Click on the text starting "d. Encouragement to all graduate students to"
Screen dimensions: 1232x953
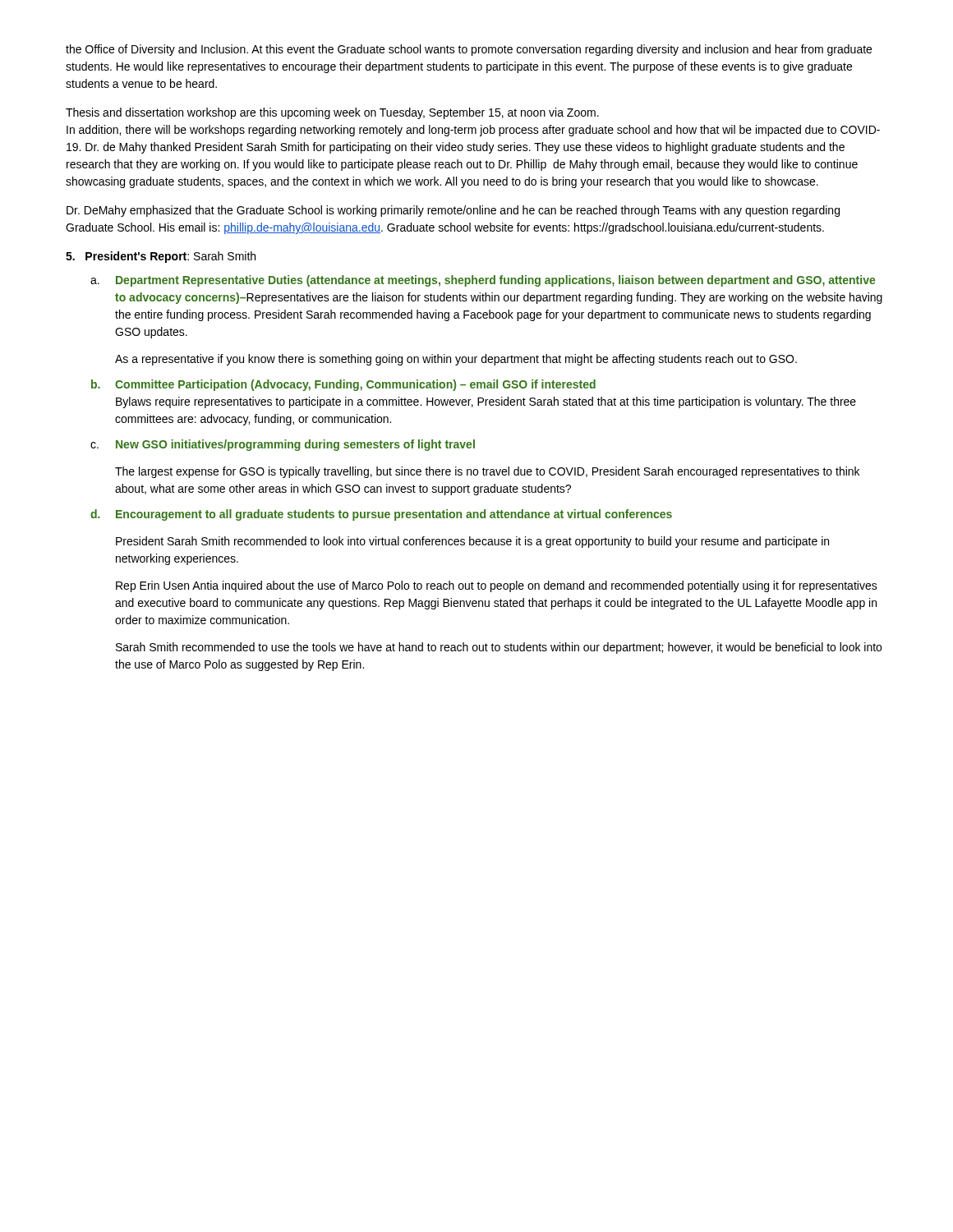(489, 590)
